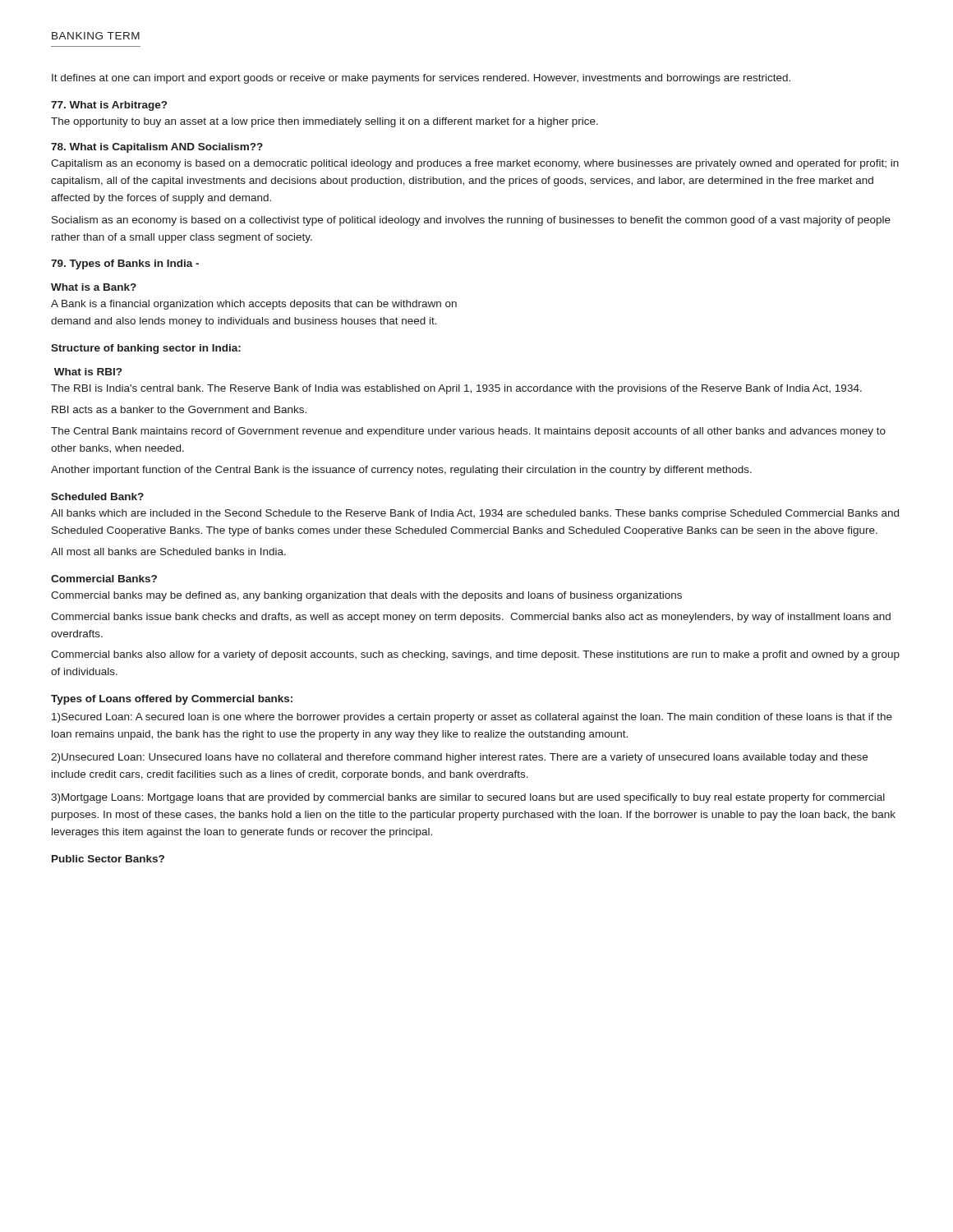Screen dimensions: 1232x953
Task: Select the region starting "Socialism as an economy"
Action: (471, 228)
